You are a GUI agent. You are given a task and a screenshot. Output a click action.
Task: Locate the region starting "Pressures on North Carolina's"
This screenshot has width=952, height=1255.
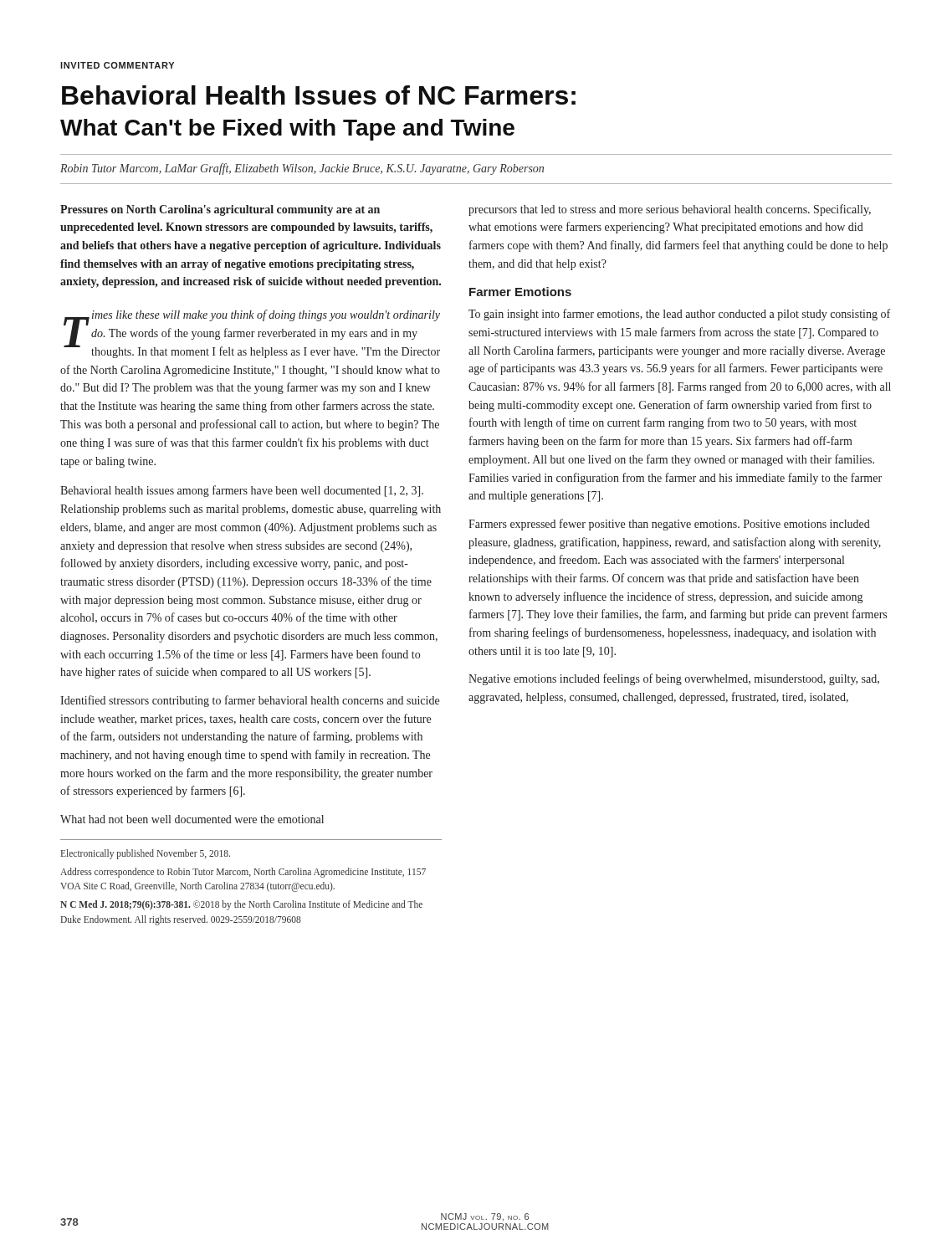coord(251,246)
